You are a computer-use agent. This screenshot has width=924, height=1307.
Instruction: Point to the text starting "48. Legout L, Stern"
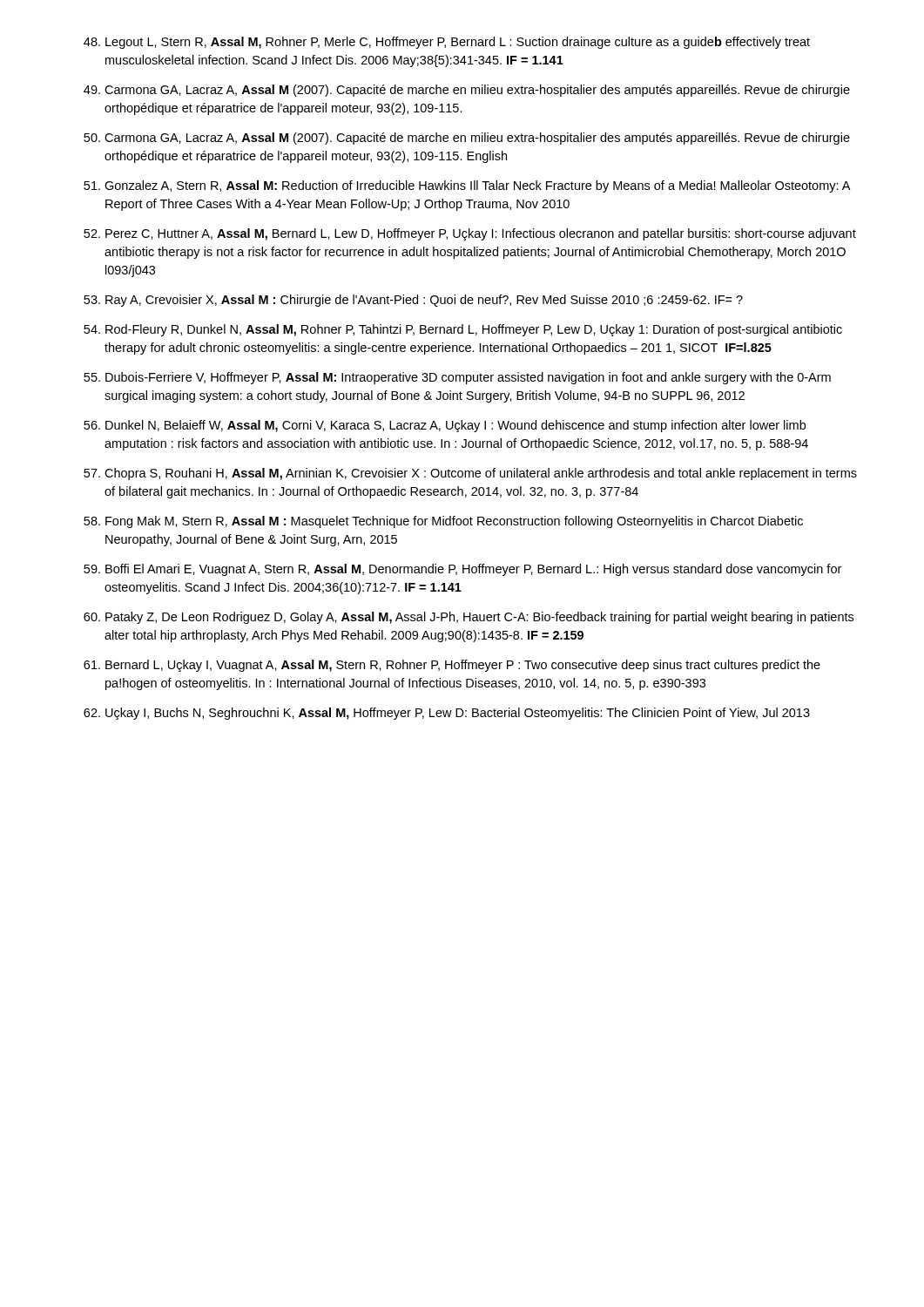462,51
